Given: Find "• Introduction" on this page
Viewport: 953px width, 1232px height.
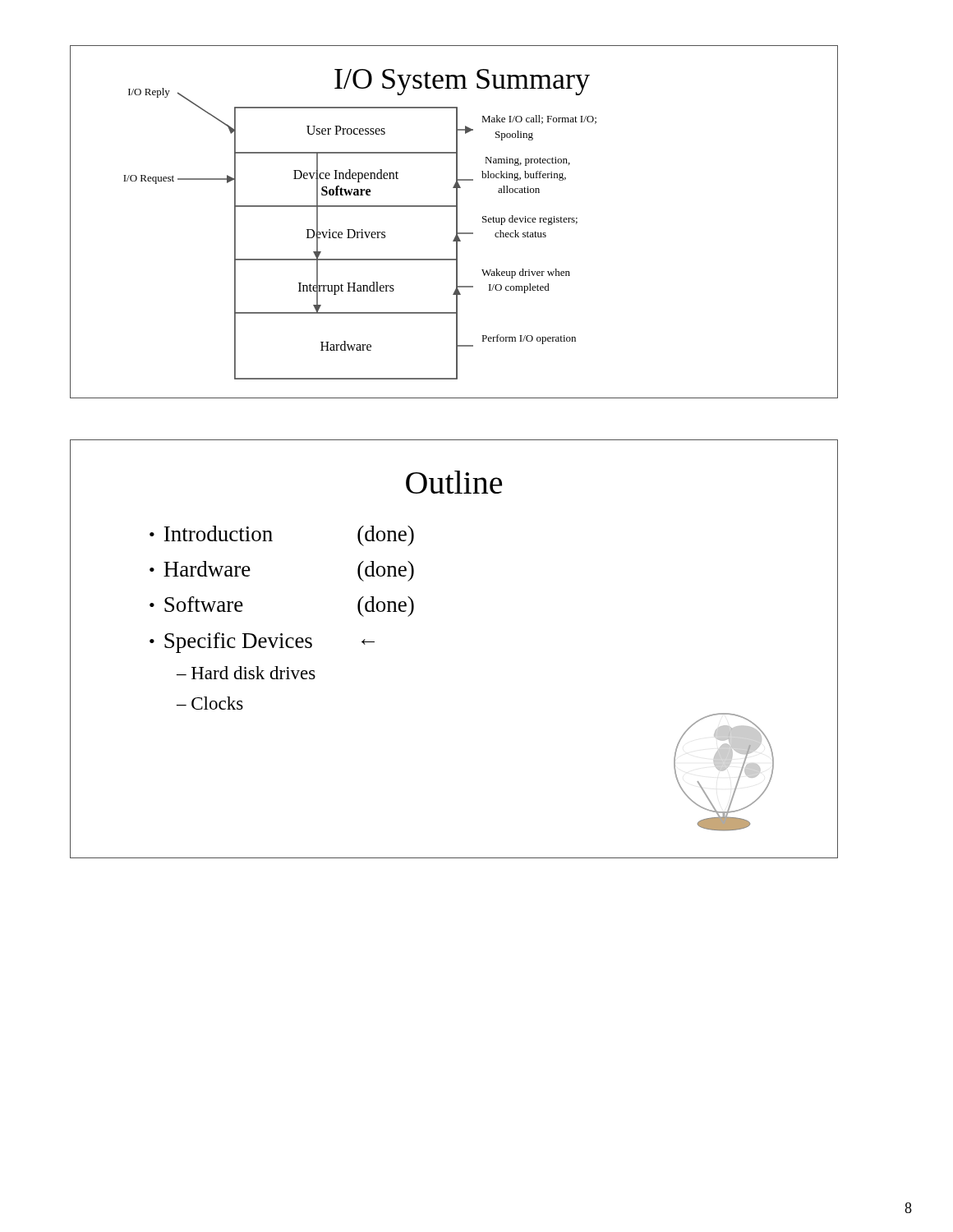Looking at the screenshot, I should pos(211,534).
